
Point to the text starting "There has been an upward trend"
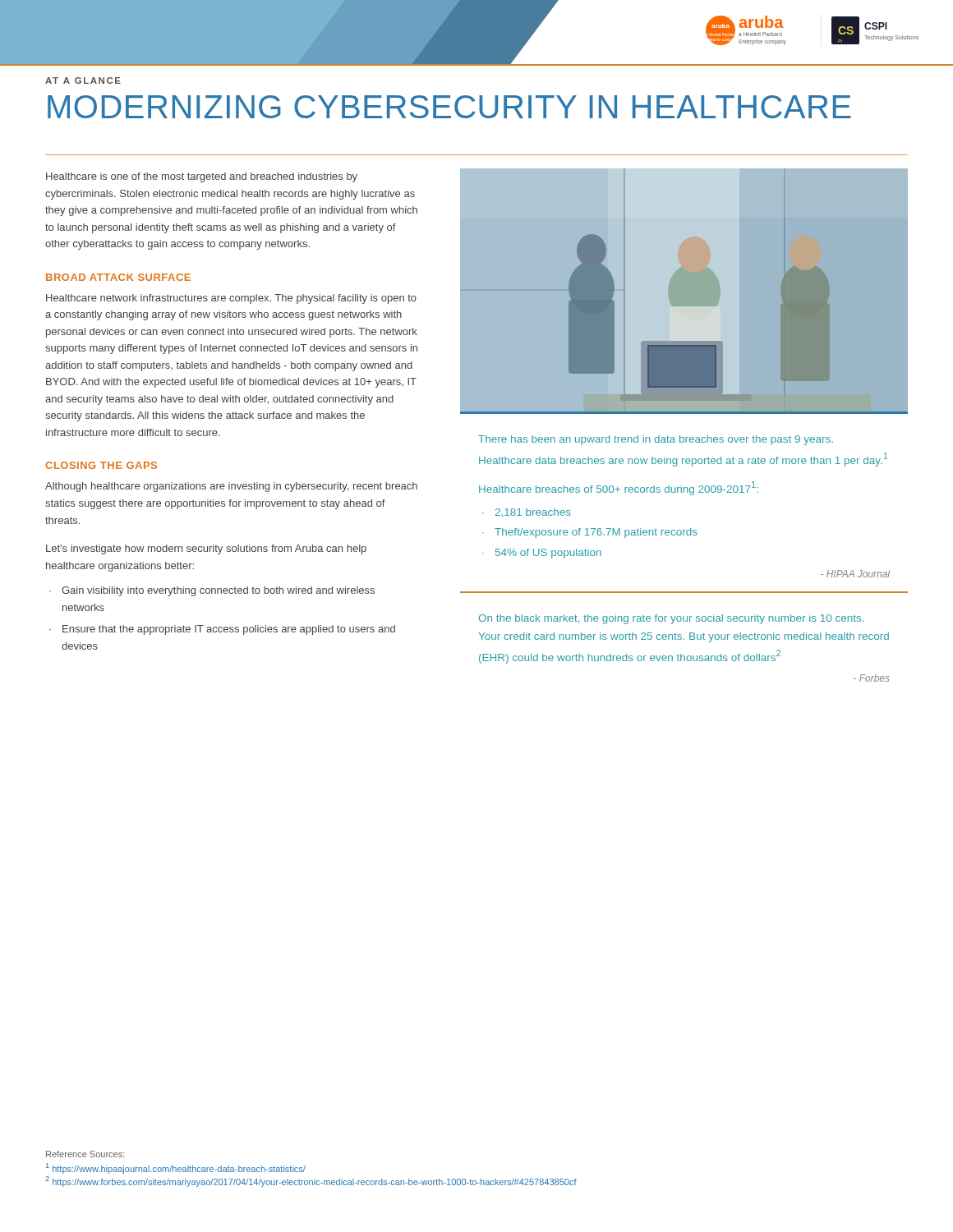pos(683,449)
